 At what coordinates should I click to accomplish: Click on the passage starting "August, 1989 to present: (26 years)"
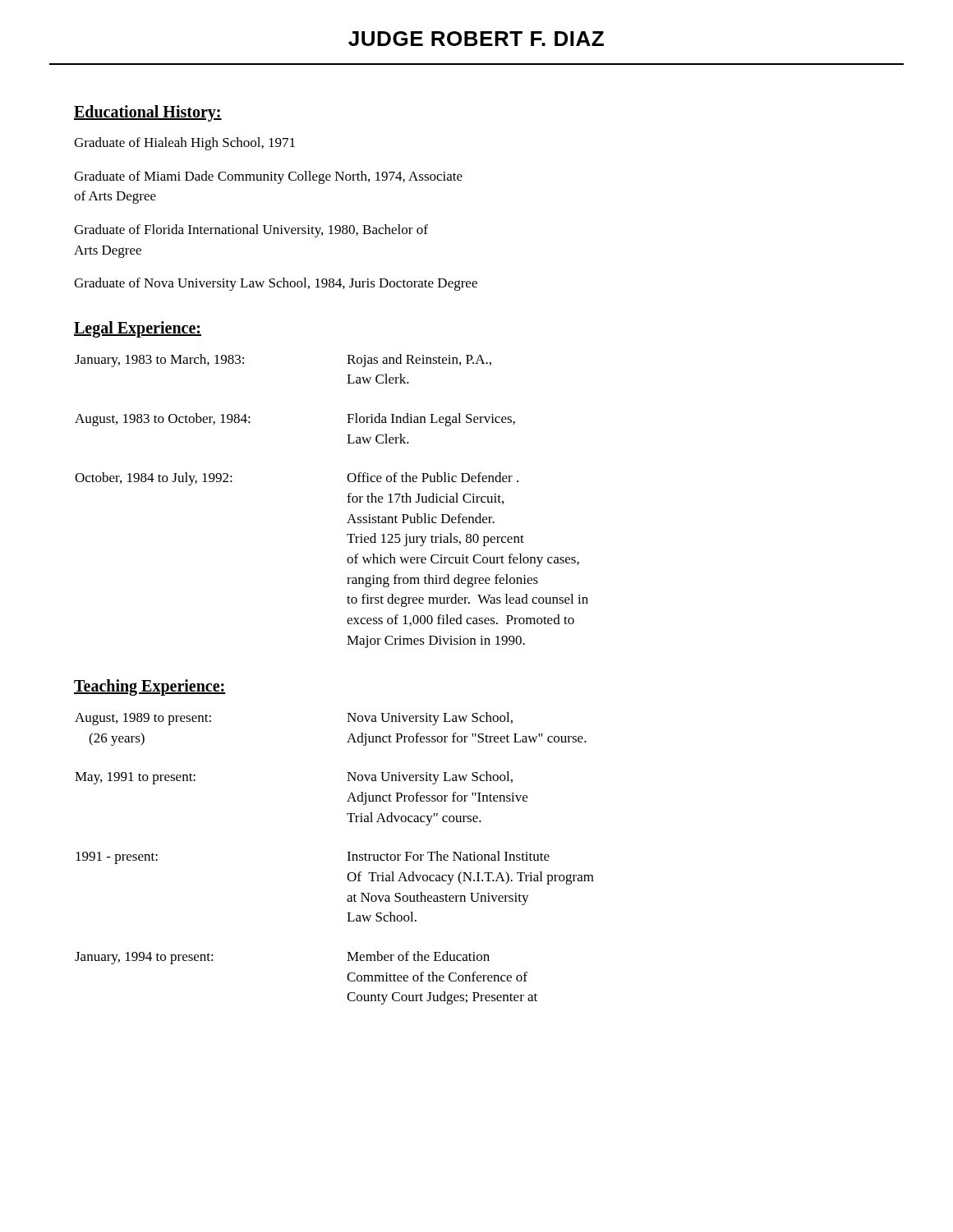click(476, 867)
